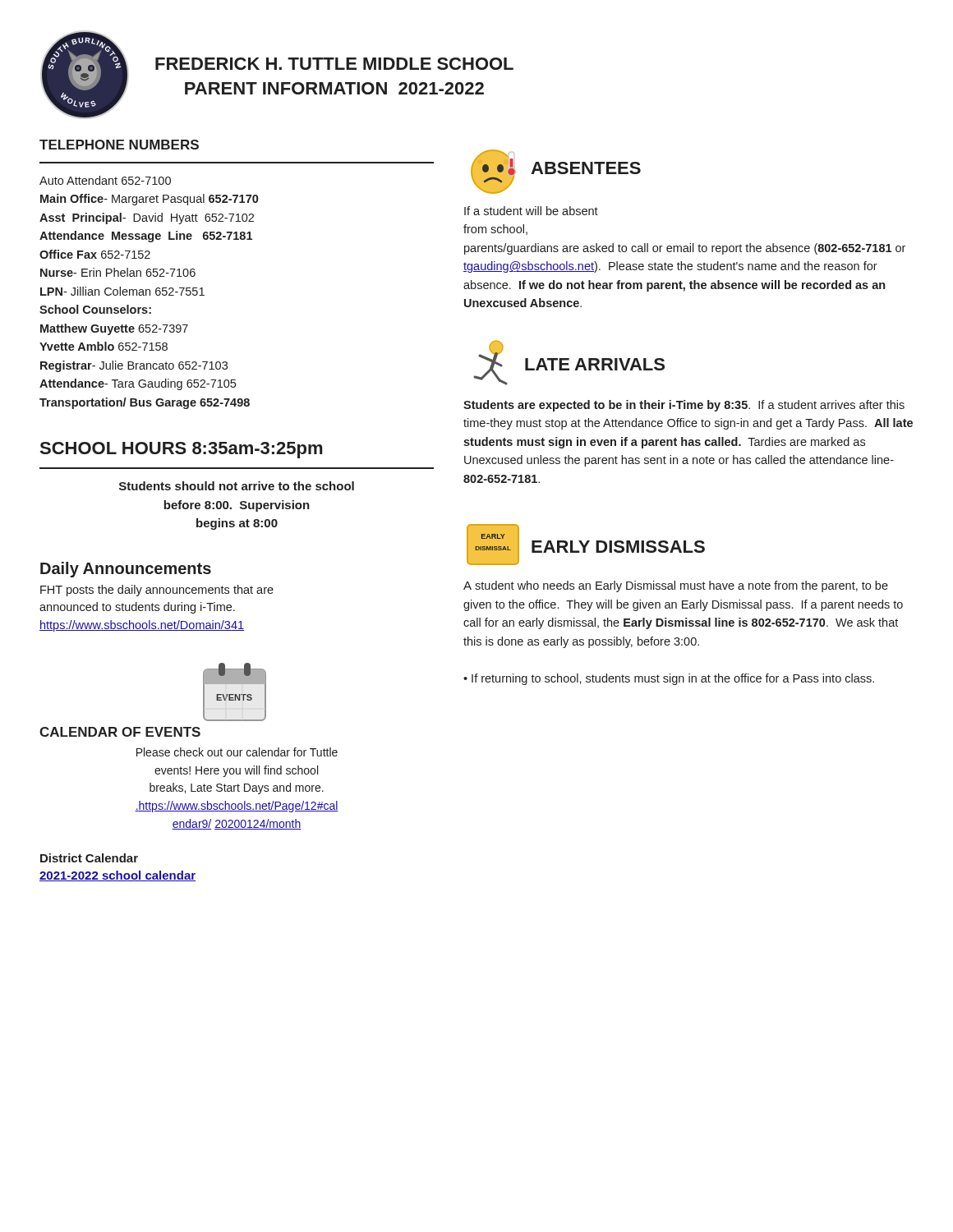Find the text block that says "Students should not arrive to the school"
Viewport: 953px width, 1232px height.
tap(237, 504)
